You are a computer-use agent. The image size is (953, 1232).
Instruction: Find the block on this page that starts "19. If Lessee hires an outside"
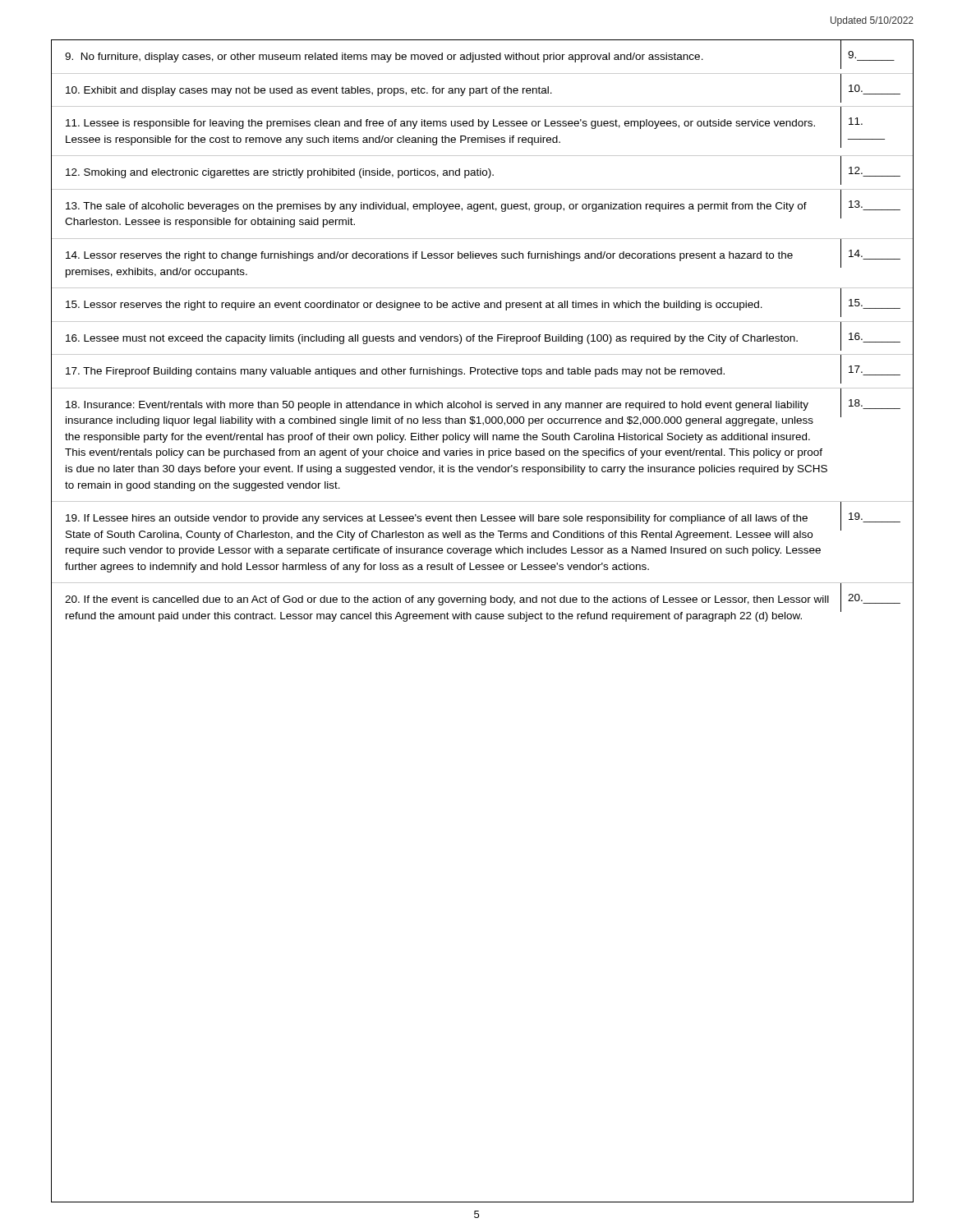pyautogui.click(x=482, y=542)
